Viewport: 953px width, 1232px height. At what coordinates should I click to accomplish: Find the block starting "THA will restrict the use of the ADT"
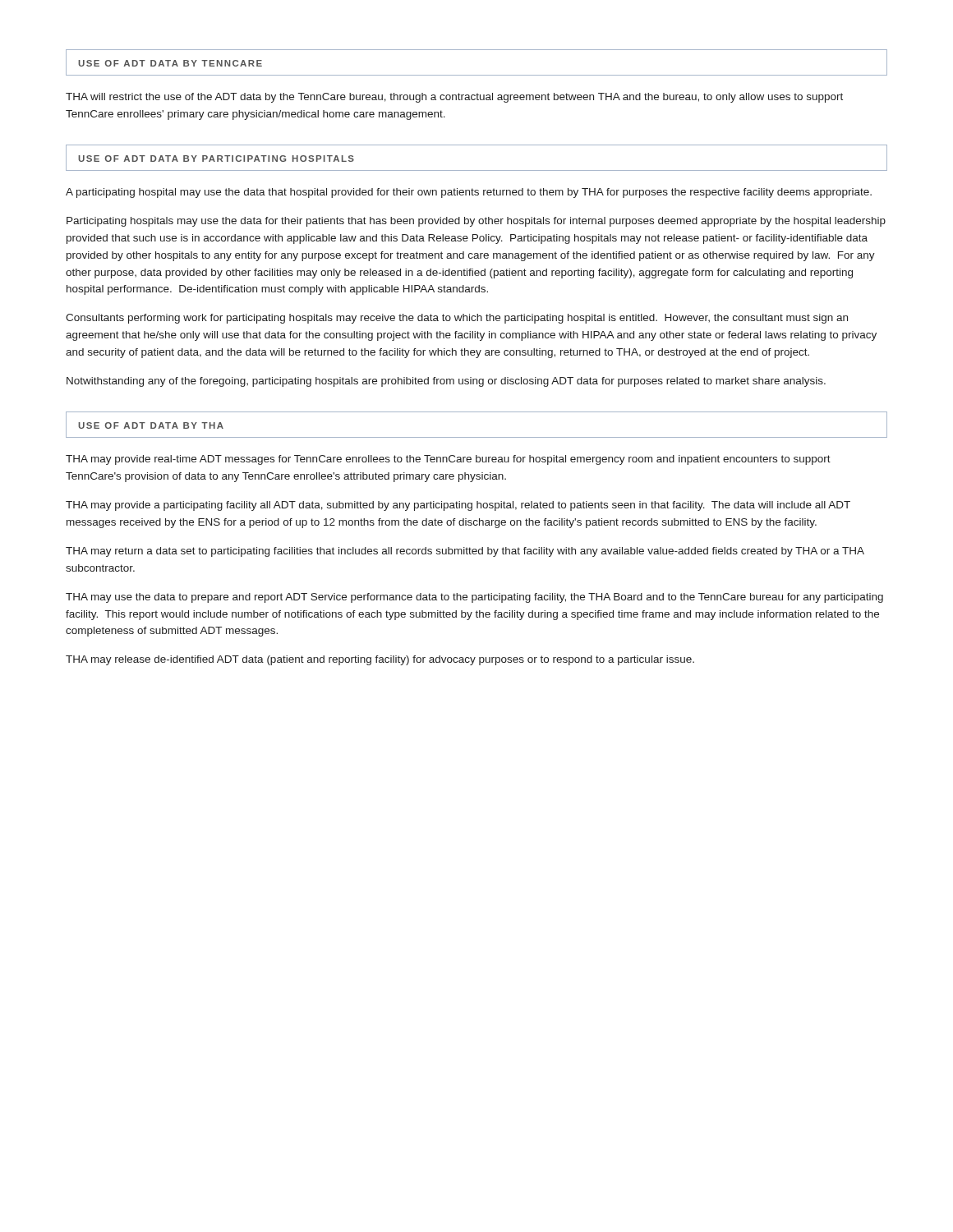(x=454, y=105)
